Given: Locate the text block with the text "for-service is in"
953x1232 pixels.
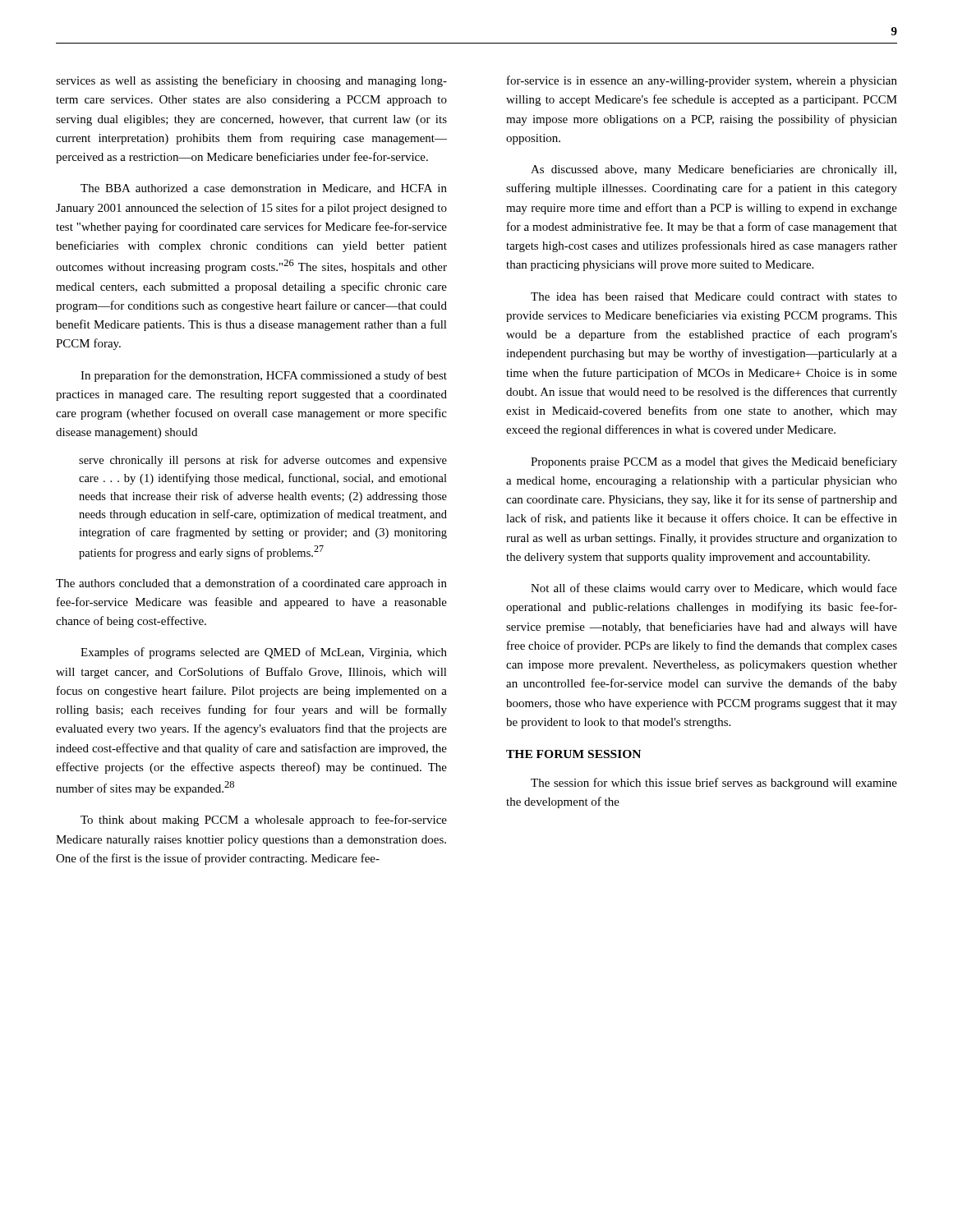Looking at the screenshot, I should click(702, 402).
